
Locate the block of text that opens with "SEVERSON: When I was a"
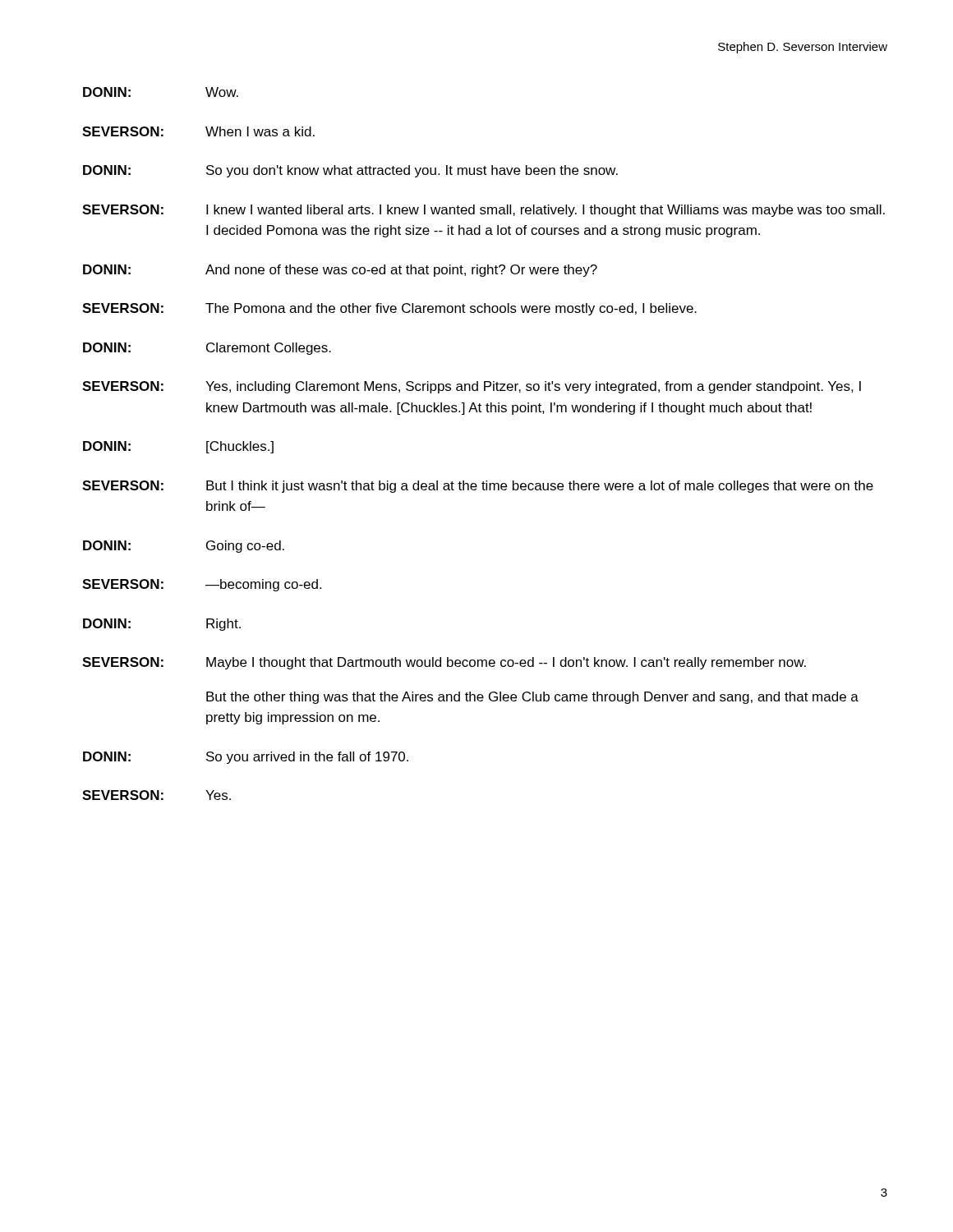(124, 132)
